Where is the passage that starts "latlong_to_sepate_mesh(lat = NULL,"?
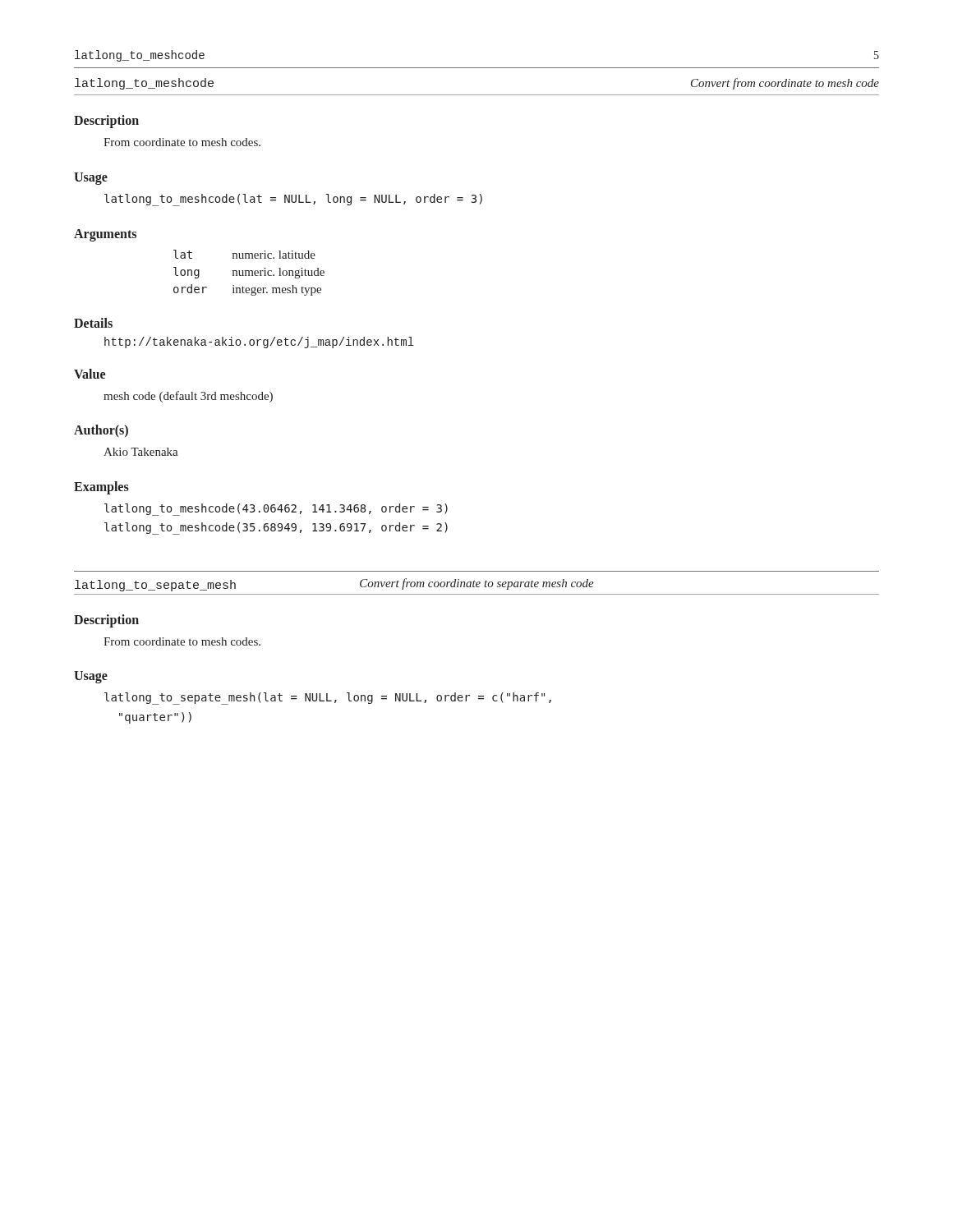The height and width of the screenshot is (1232, 953). point(329,707)
